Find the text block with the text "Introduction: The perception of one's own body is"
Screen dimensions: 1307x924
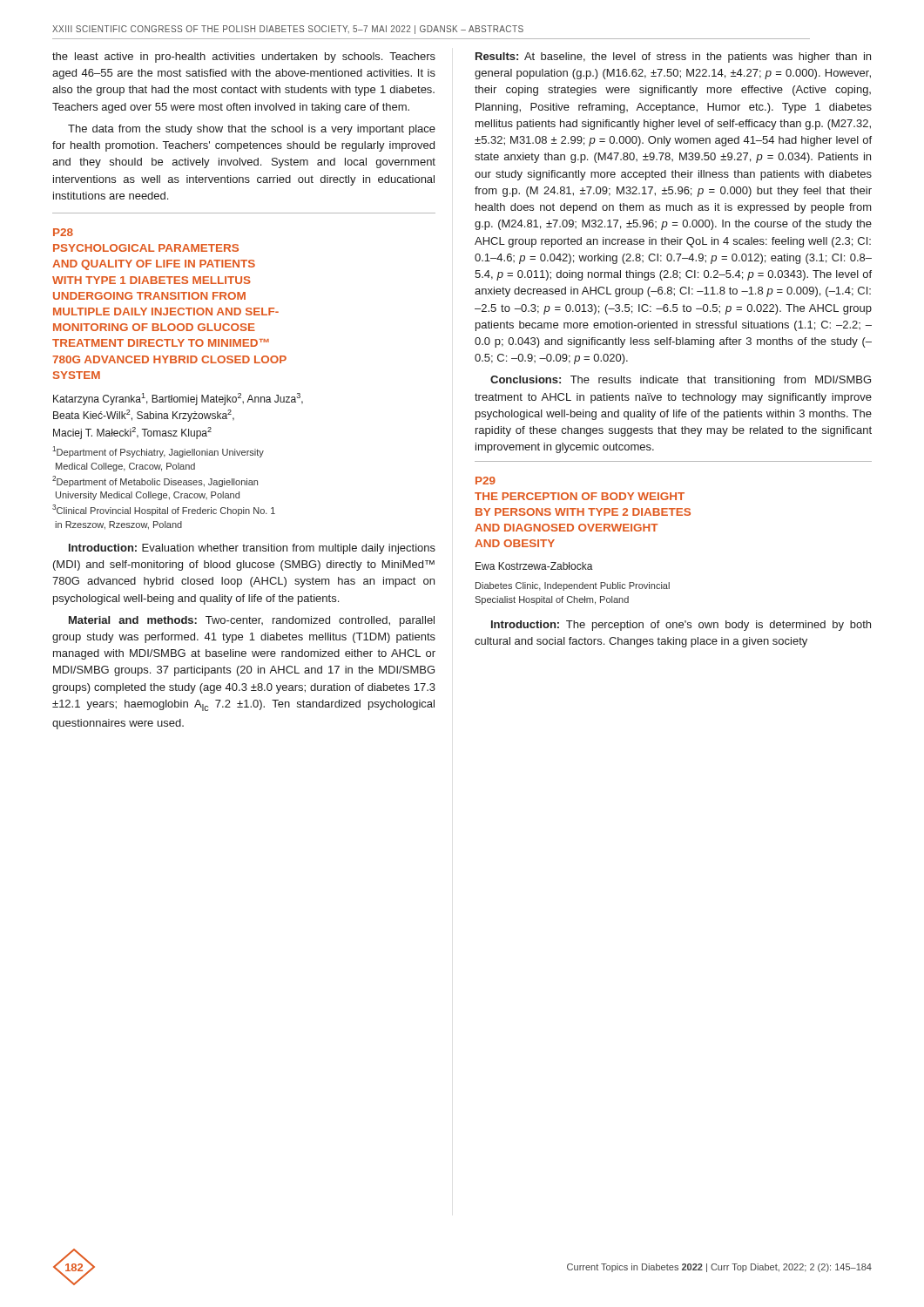tap(673, 633)
